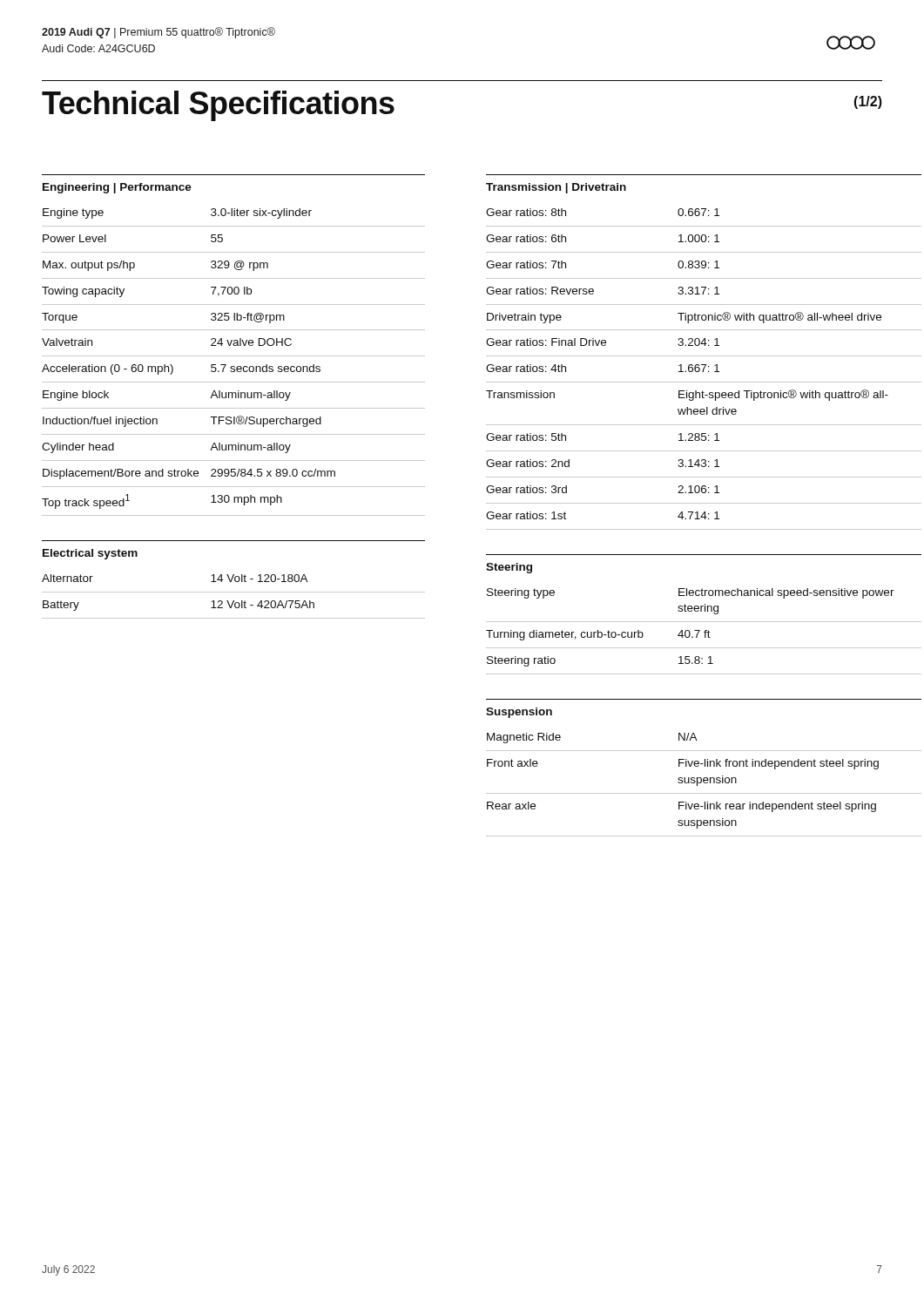Locate the section header with the text "Transmission | Drivetrain"
Screen dimensions: 1307x924
[x=556, y=187]
